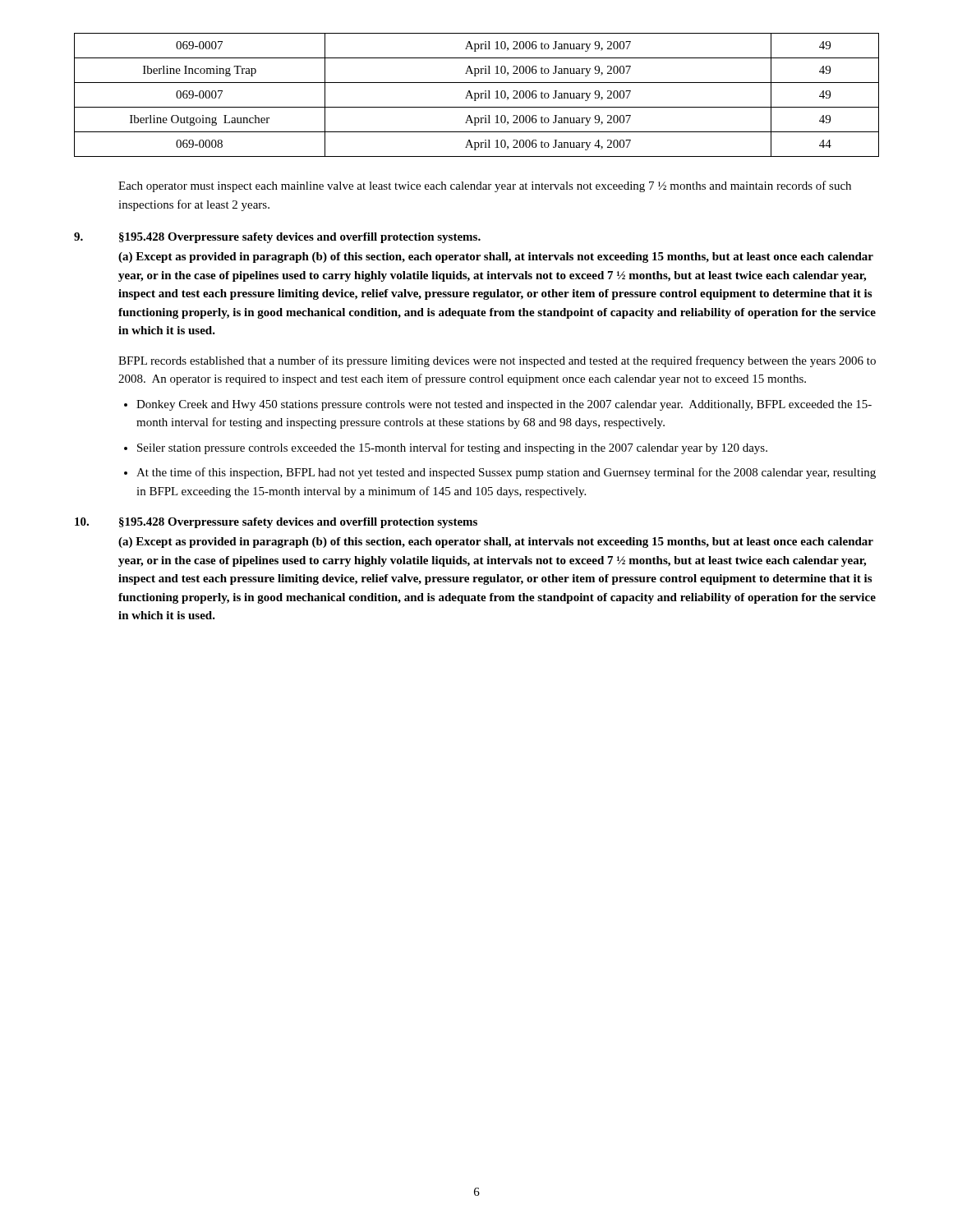This screenshot has height=1232, width=953.
Task: Click on the list item with the text "Seiler station pressure controls exceeded the 15-month interval"
Action: [452, 447]
